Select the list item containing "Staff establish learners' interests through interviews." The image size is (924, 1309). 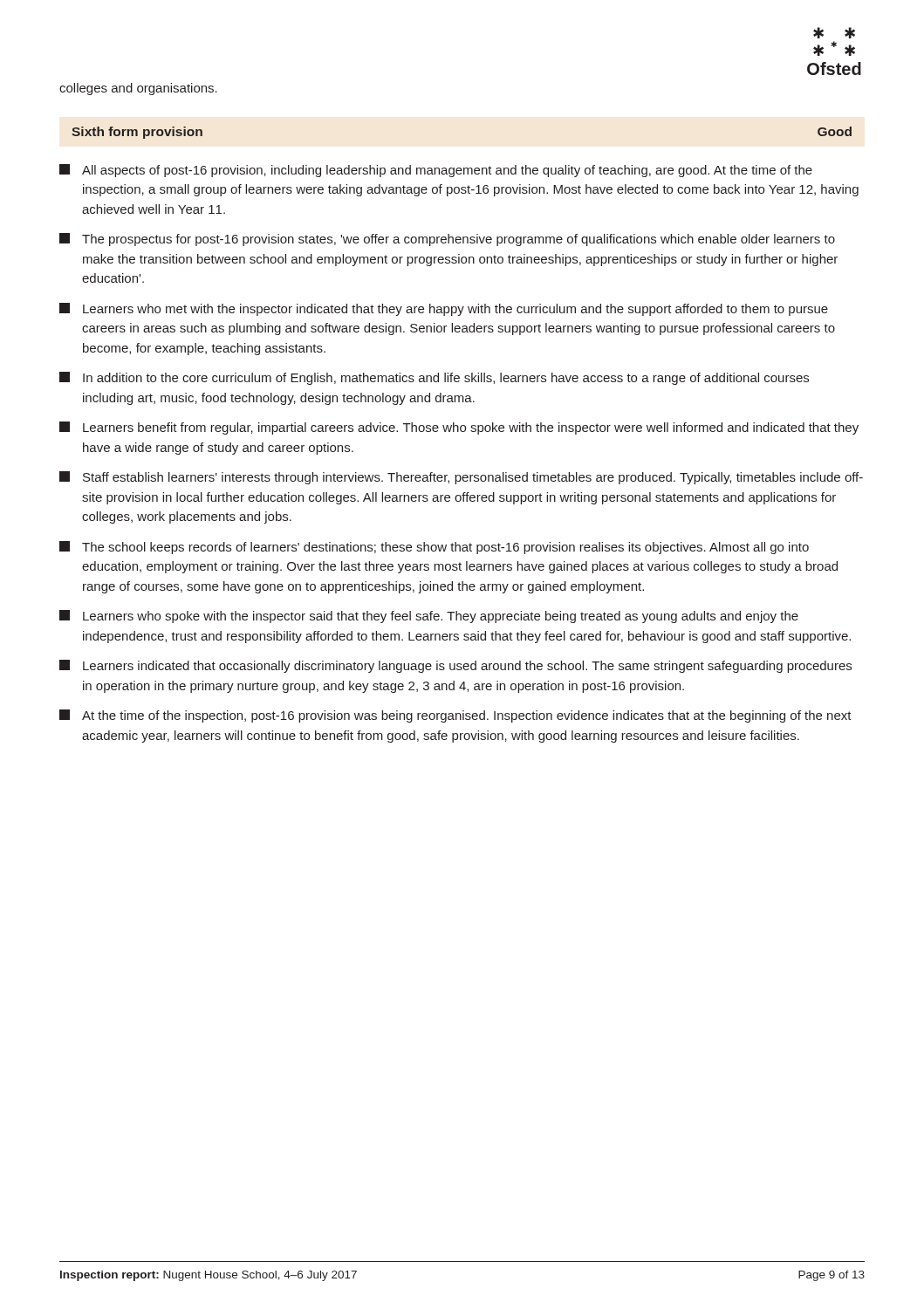[x=462, y=497]
